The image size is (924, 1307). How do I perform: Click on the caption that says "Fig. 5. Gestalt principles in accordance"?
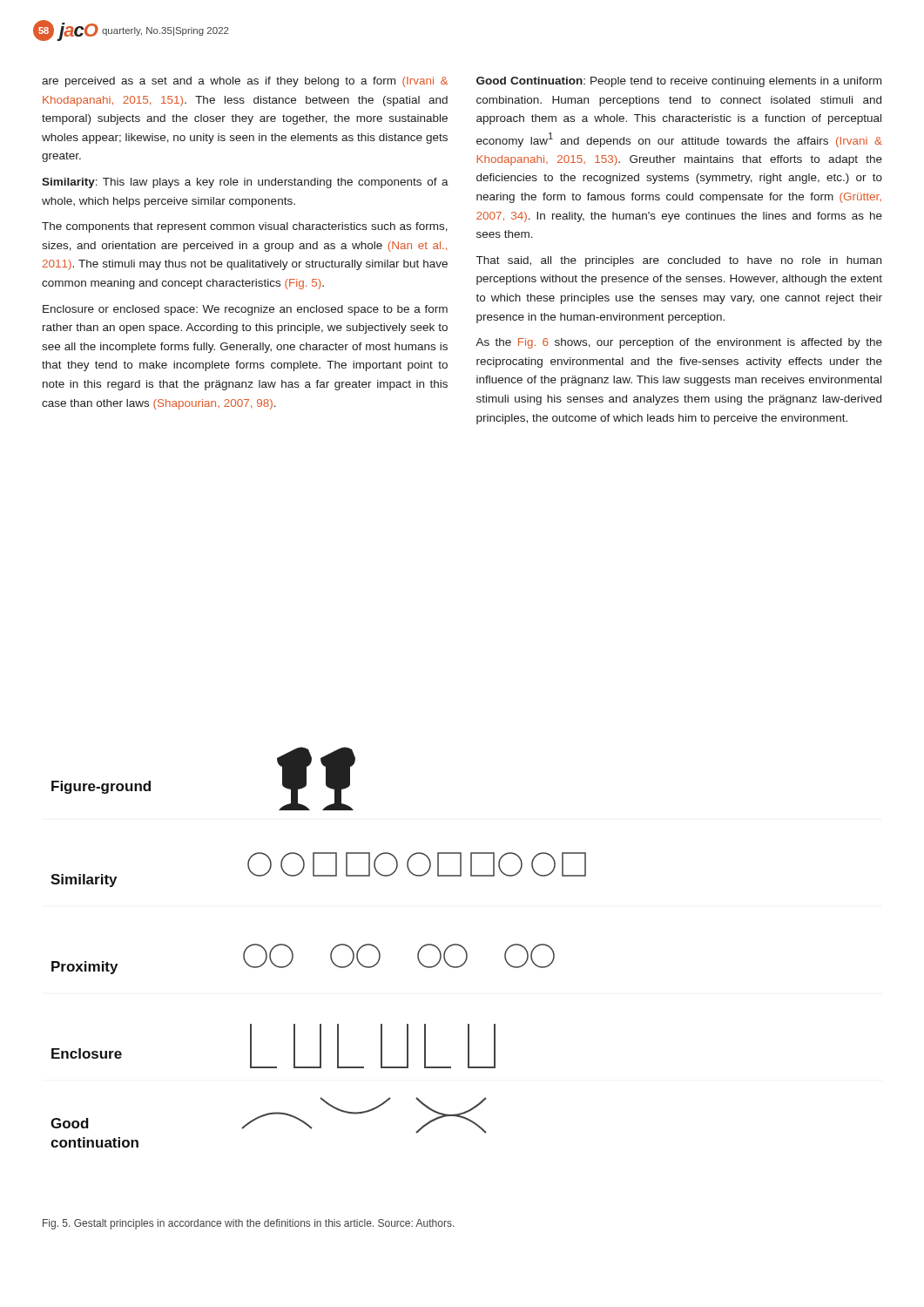[248, 1223]
